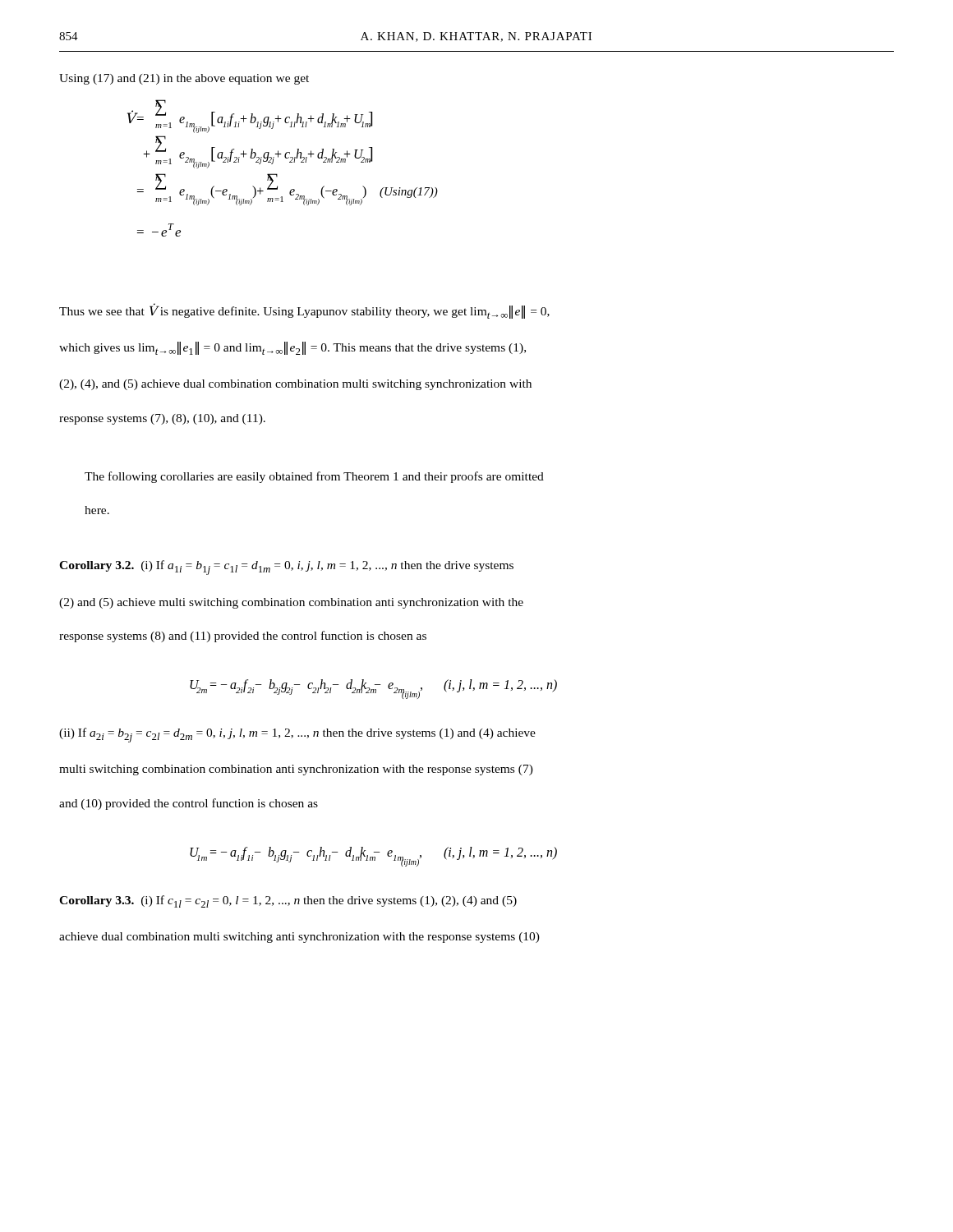The width and height of the screenshot is (953, 1232).
Task: Point to the block beginning "Thus we see that"
Action: click(476, 364)
